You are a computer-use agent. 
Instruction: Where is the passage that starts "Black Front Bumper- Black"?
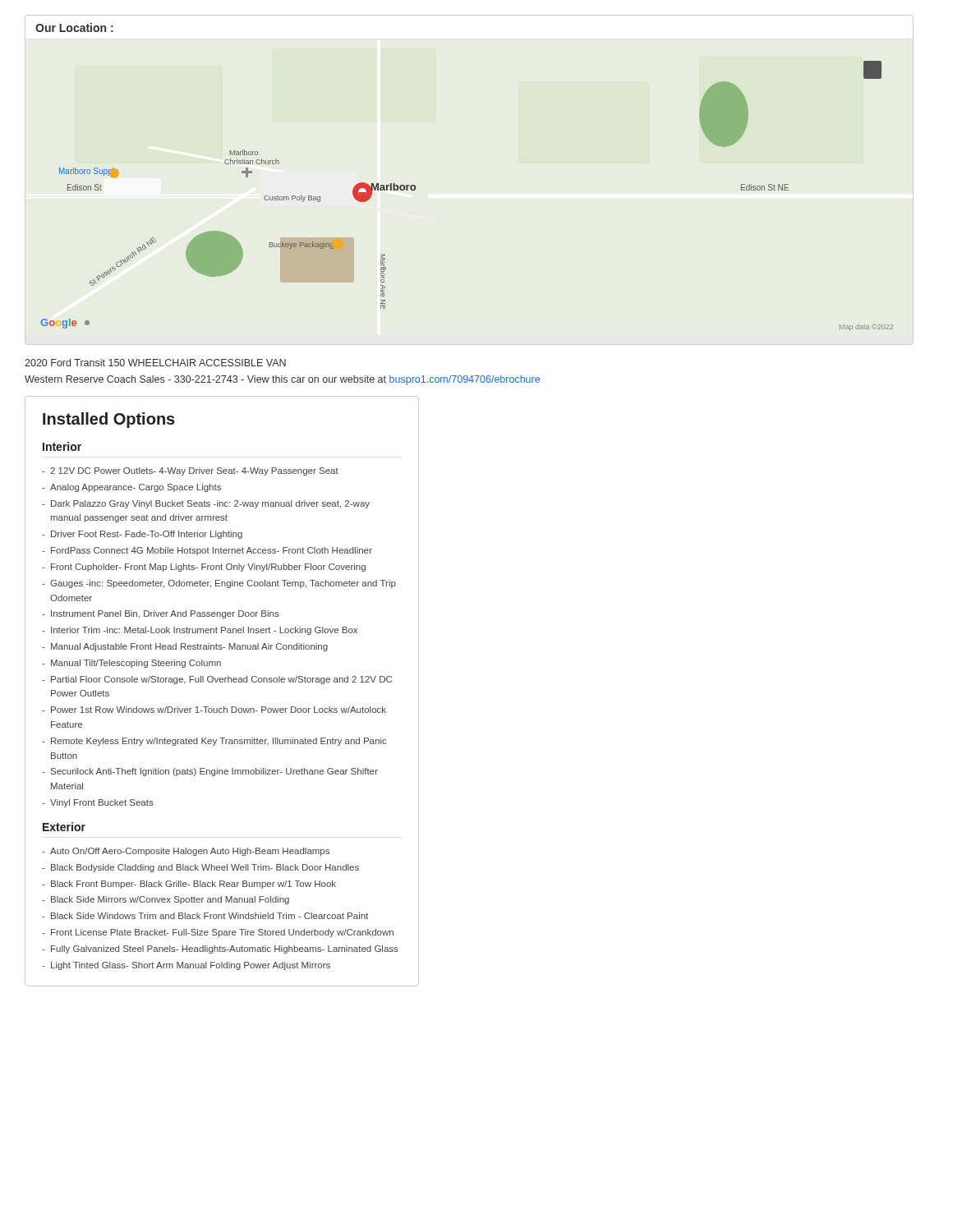[193, 883]
